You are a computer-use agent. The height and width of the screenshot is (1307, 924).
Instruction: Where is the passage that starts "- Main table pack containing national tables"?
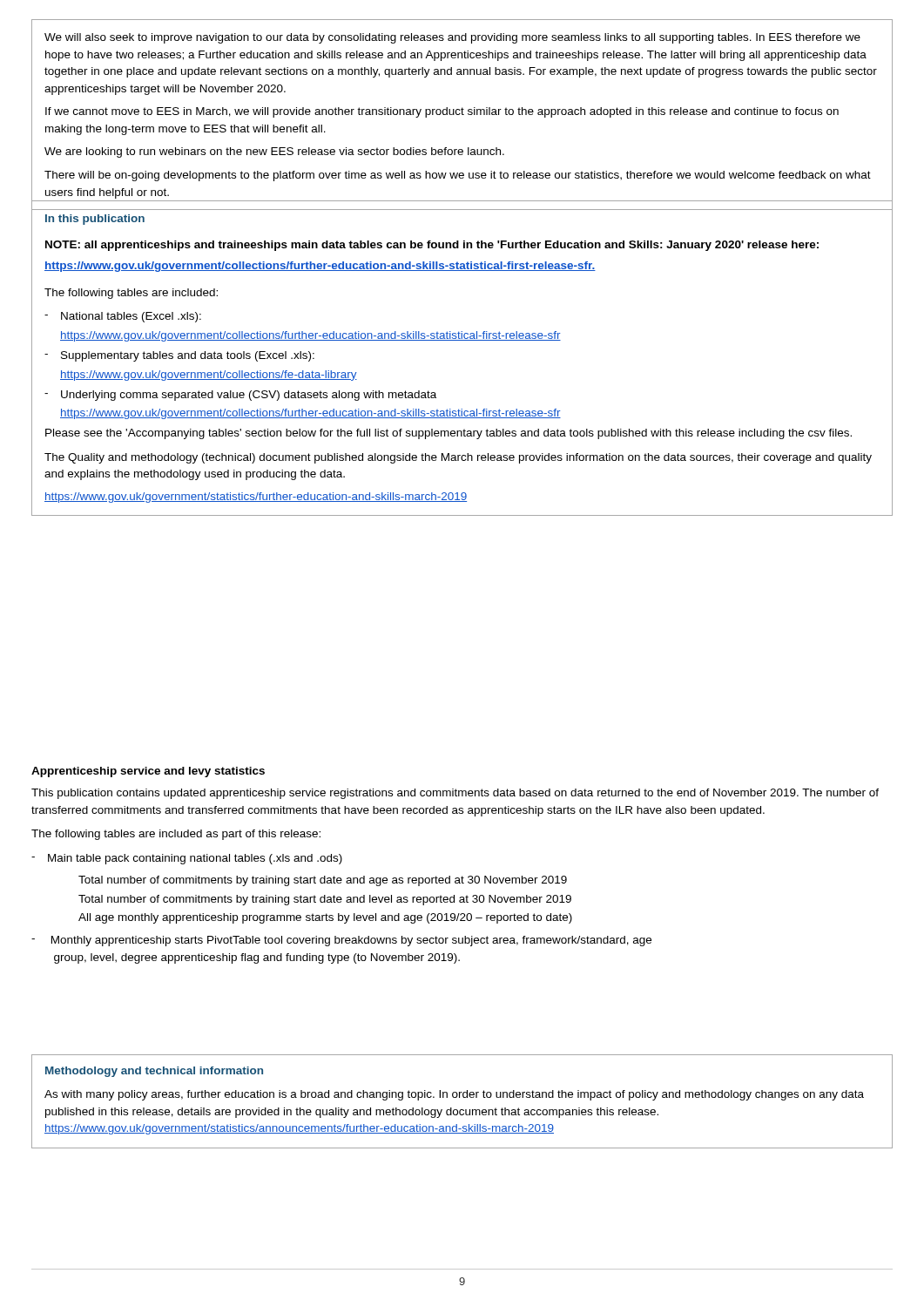pos(187,858)
